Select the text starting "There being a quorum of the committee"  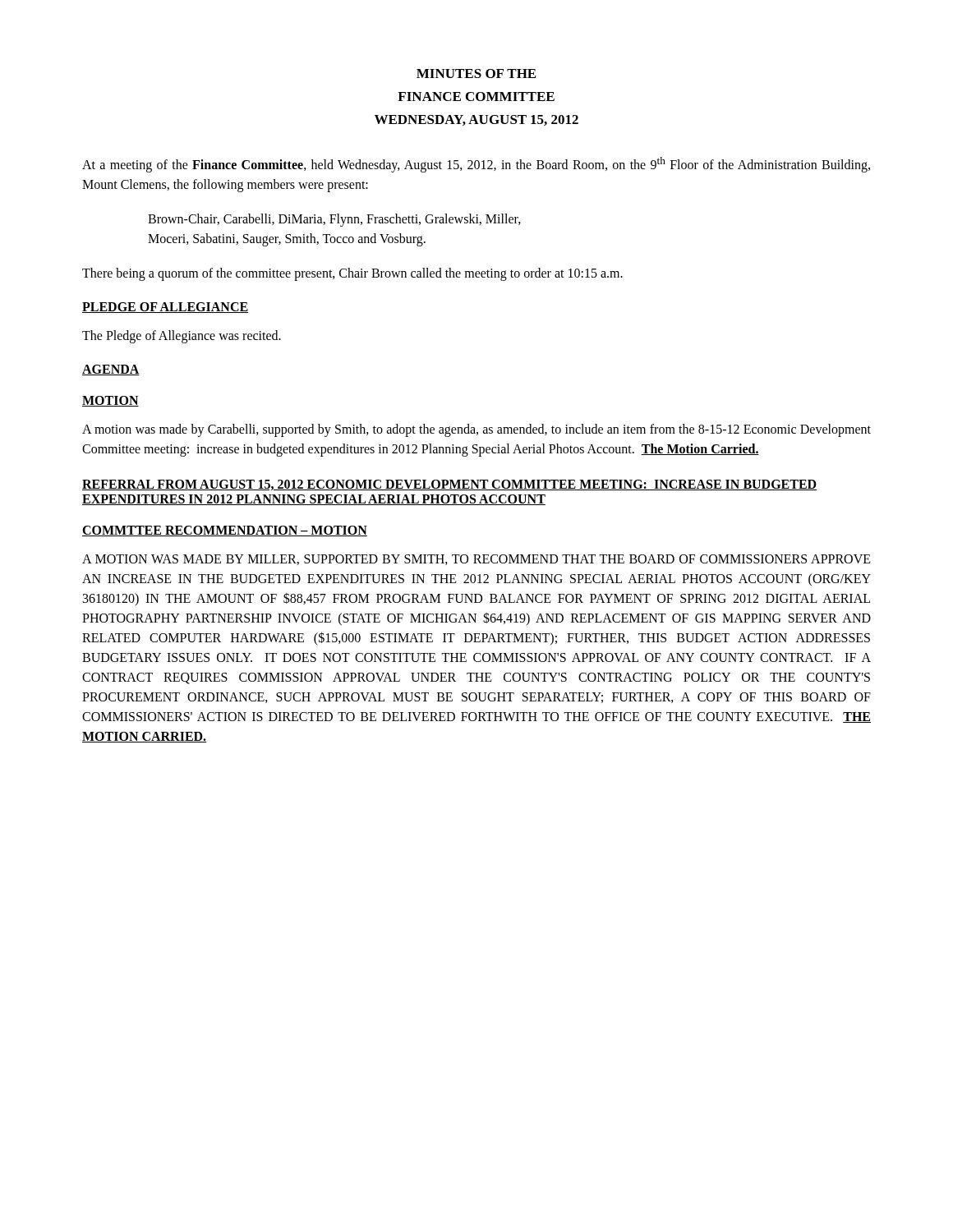353,273
